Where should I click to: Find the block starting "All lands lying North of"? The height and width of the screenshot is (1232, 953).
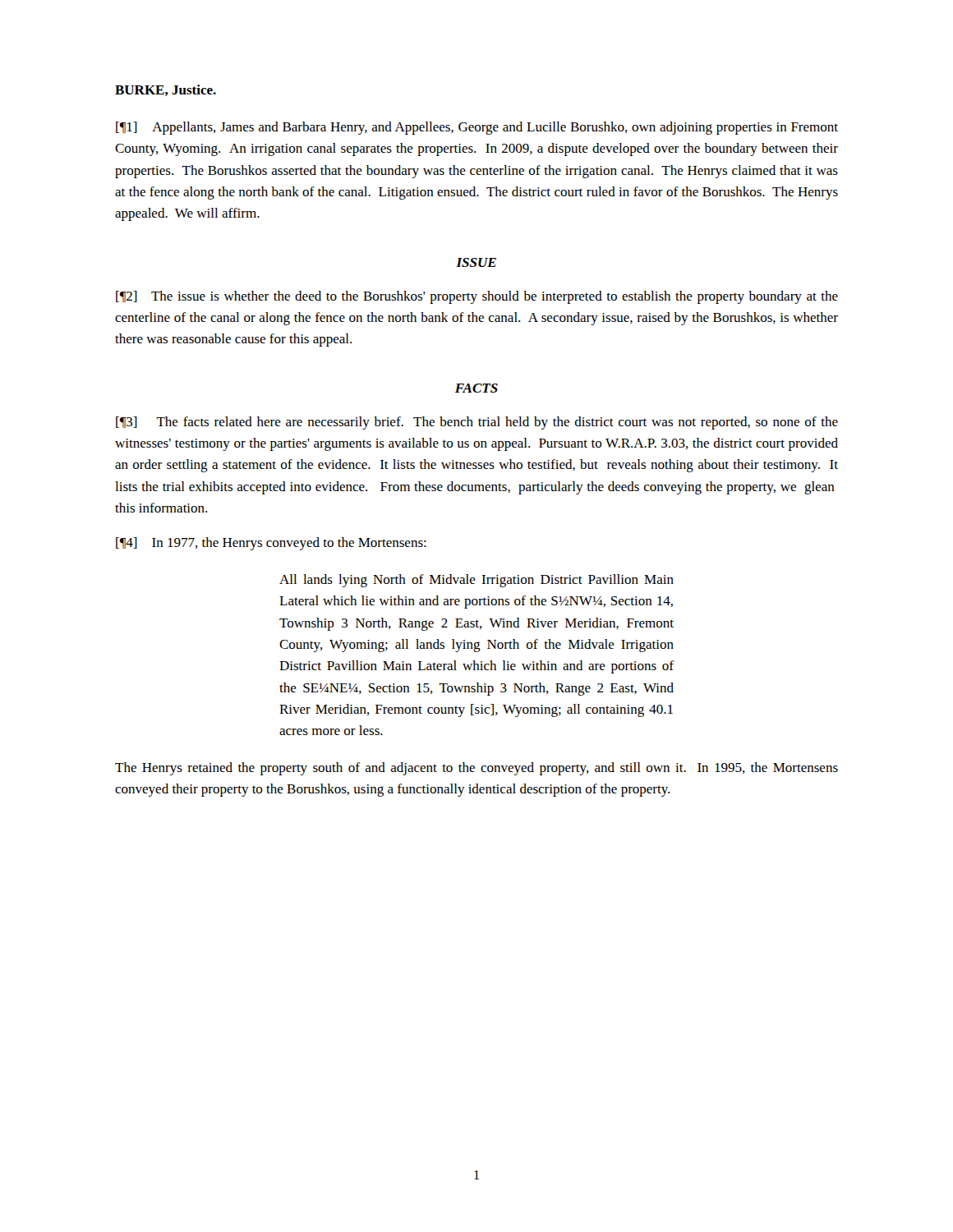[x=476, y=655]
